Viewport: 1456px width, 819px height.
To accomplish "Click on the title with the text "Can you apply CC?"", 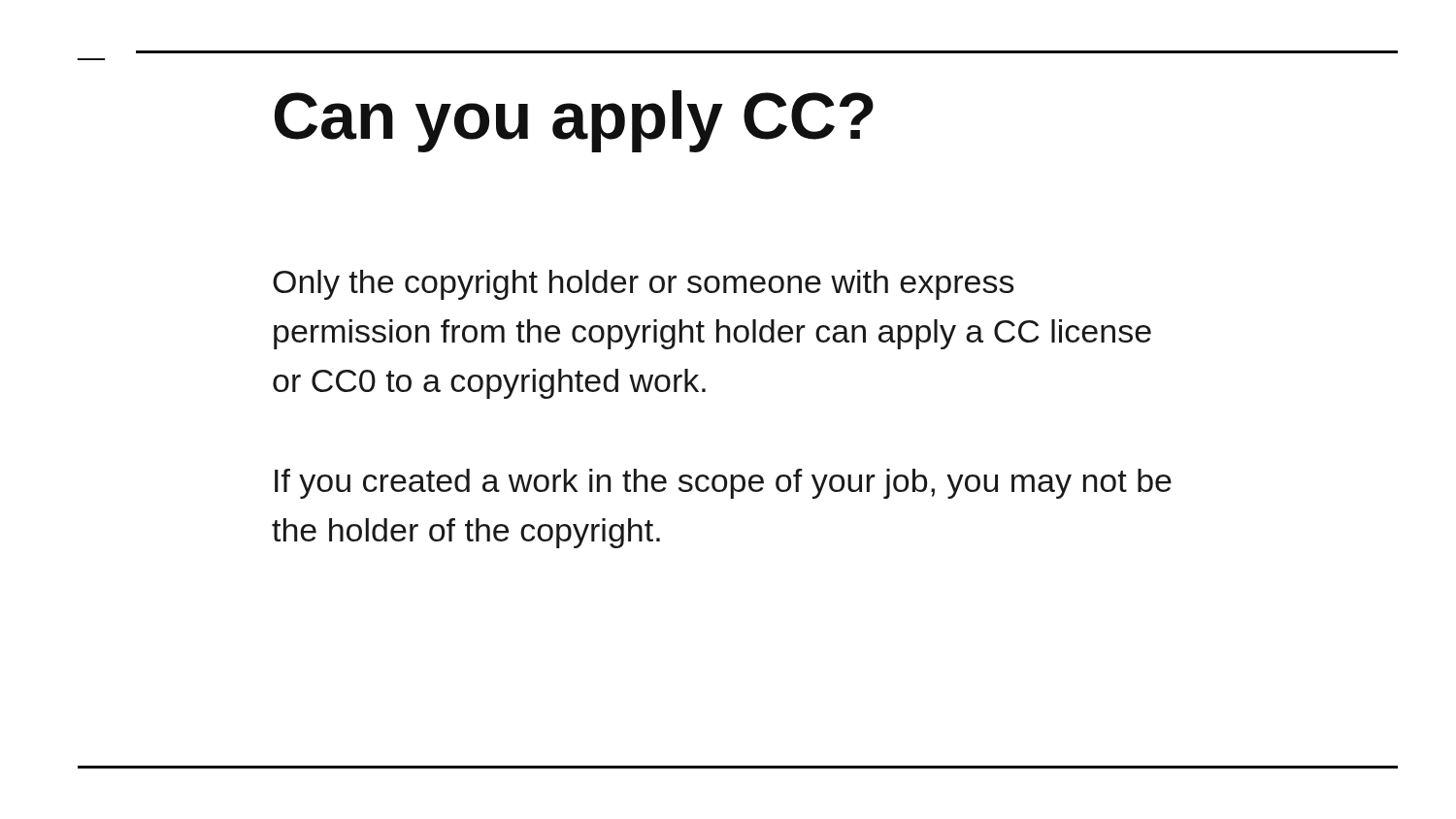I will [574, 115].
